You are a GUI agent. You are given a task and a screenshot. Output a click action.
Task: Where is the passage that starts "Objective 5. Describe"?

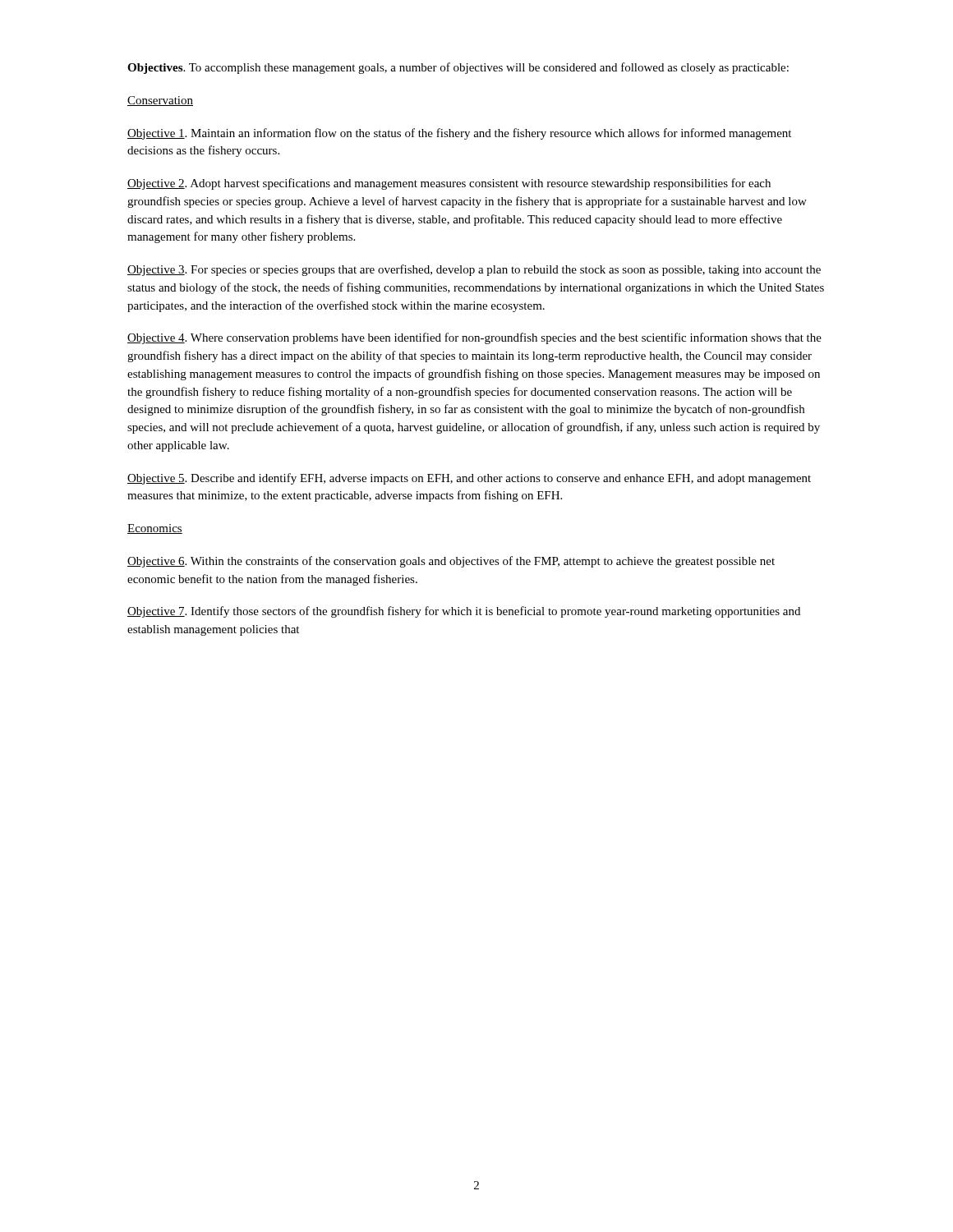click(476, 487)
